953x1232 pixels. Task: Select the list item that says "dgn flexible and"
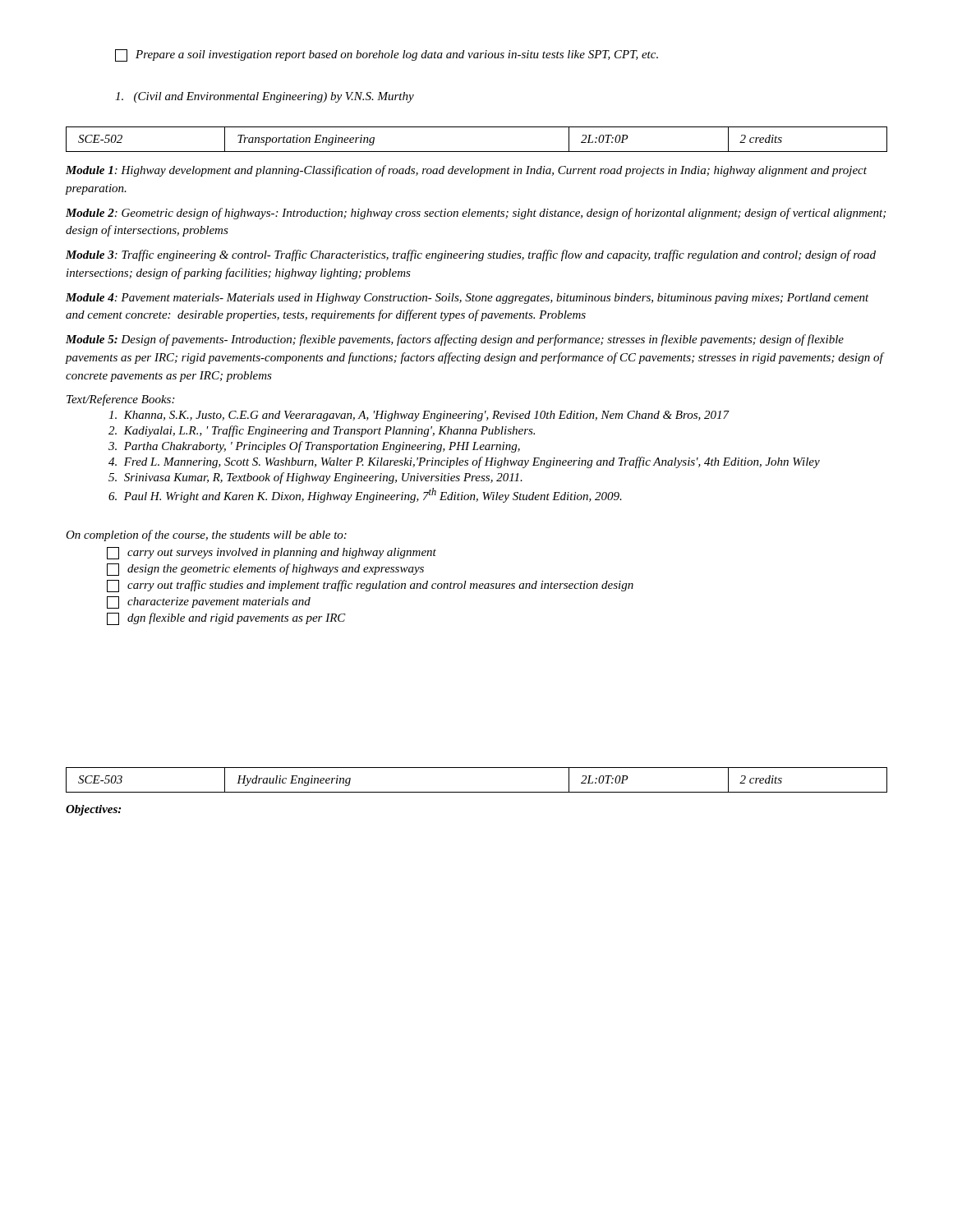click(226, 618)
